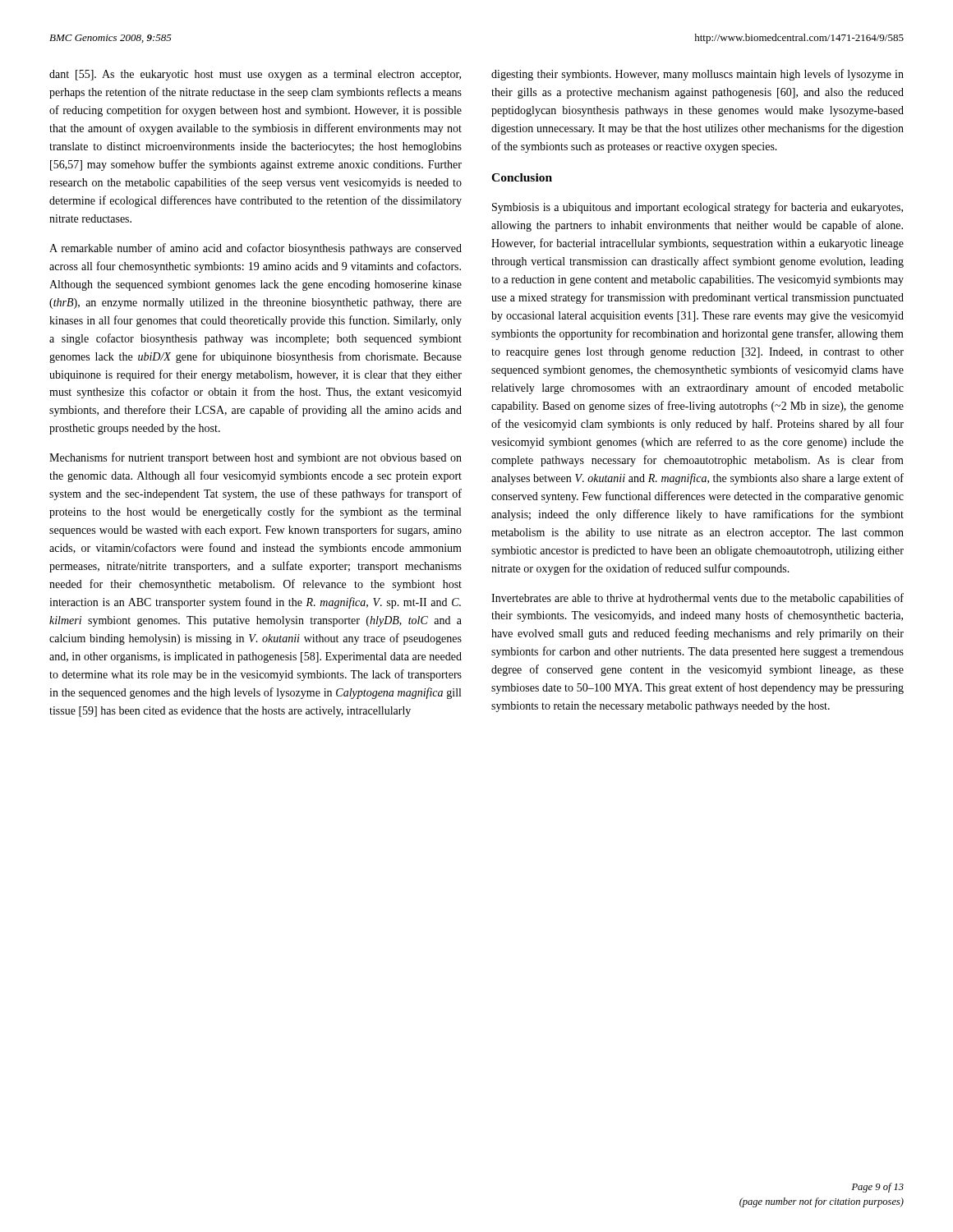Find the text block that says "Mechanisms for nutrient transport between"
Image resolution: width=953 pixels, height=1232 pixels.
pyautogui.click(x=255, y=585)
